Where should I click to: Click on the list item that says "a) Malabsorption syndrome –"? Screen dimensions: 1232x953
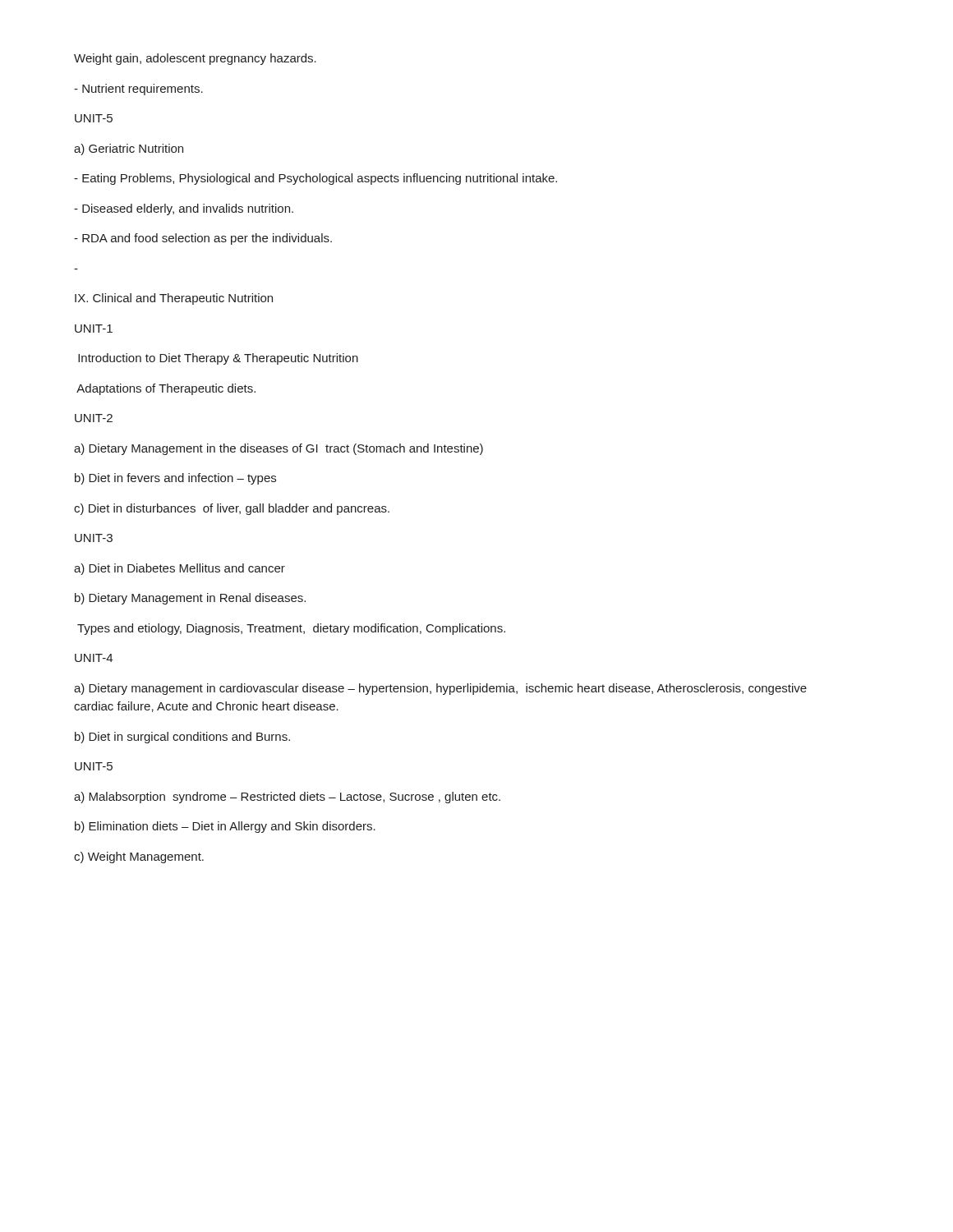pos(288,796)
